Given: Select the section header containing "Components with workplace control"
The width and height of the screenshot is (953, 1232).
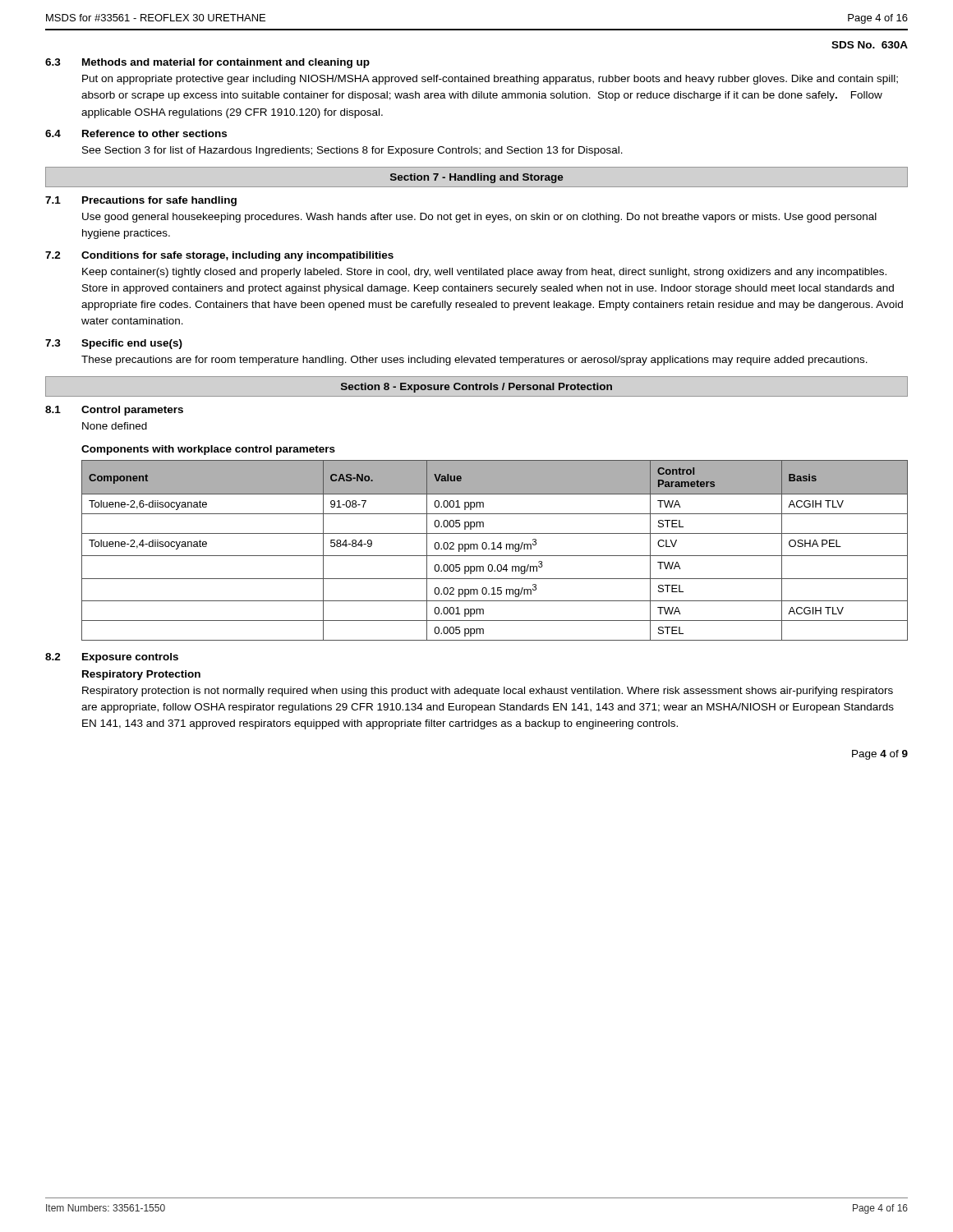Looking at the screenshot, I should pyautogui.click(x=208, y=449).
